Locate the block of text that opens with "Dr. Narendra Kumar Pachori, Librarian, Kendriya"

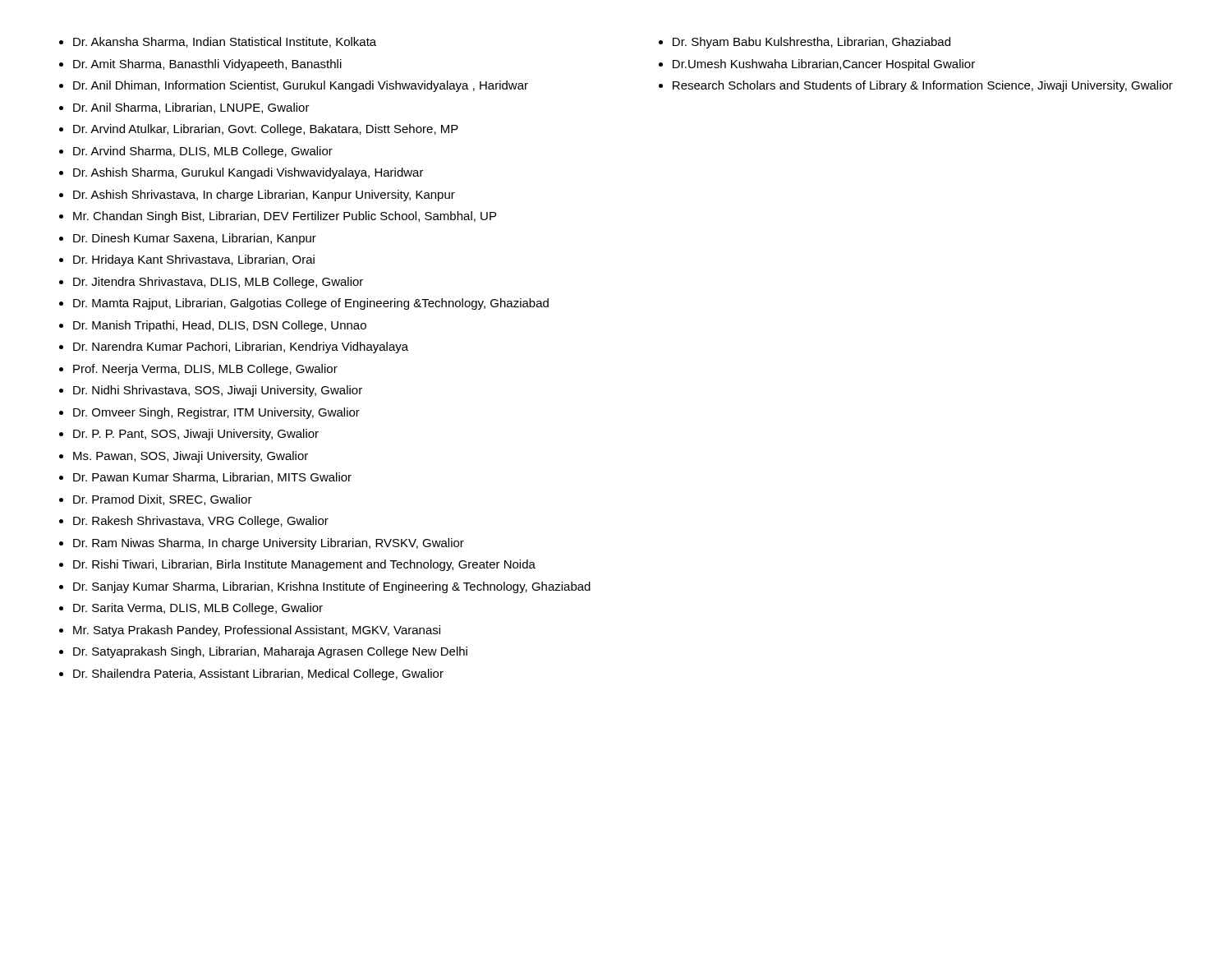point(240,346)
